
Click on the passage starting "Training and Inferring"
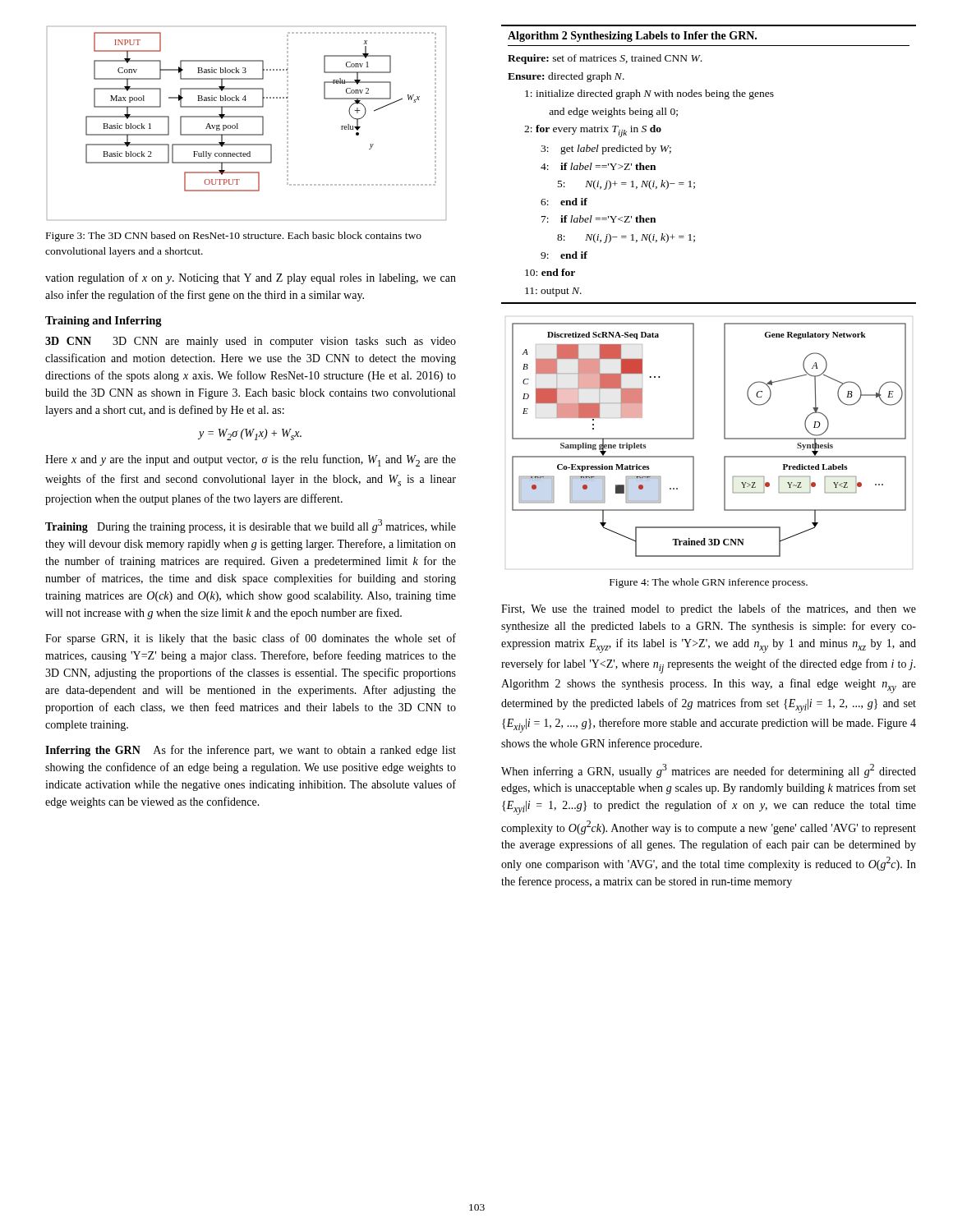(x=103, y=320)
